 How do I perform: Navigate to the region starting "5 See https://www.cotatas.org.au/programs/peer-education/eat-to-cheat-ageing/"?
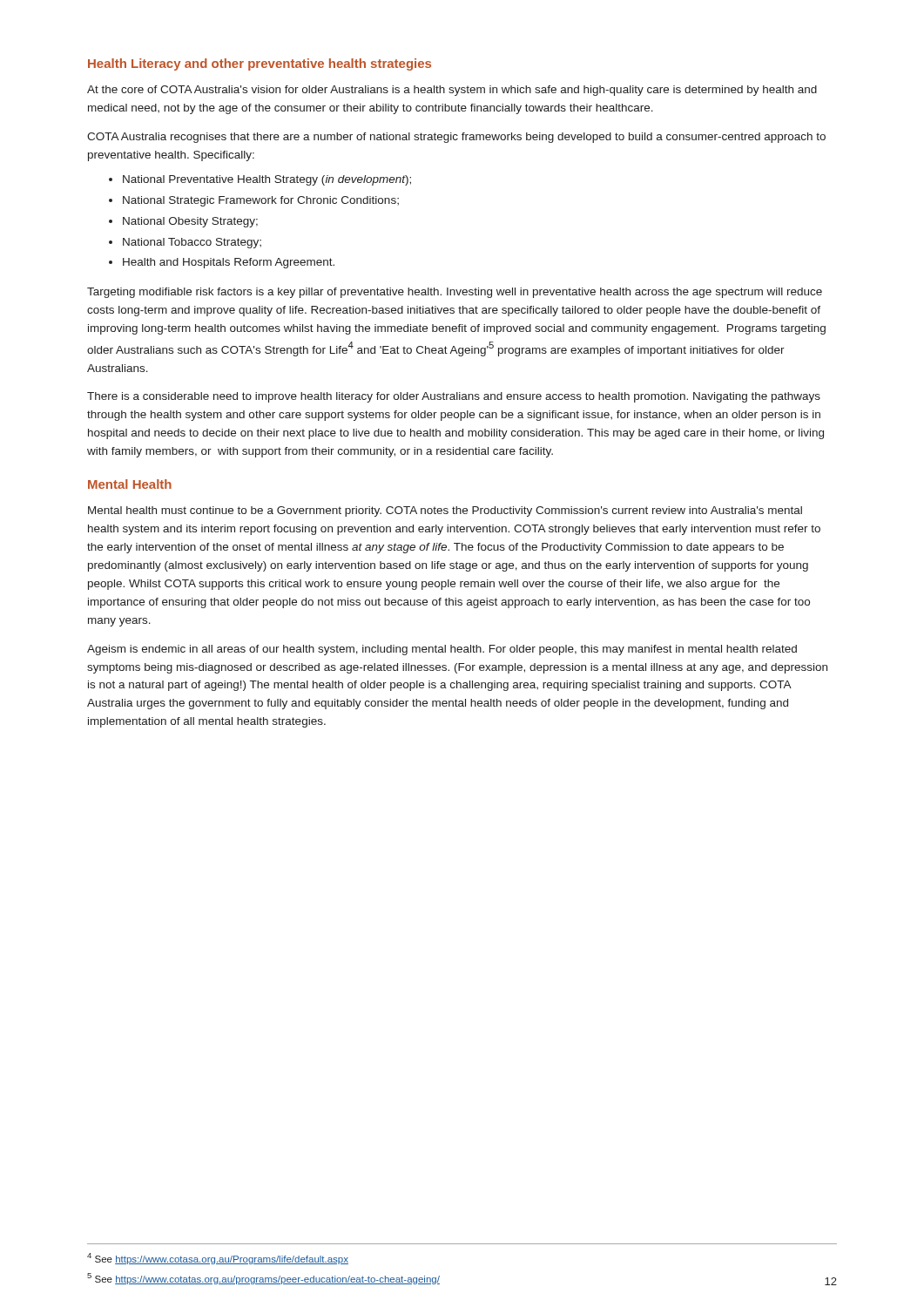coord(263,1277)
